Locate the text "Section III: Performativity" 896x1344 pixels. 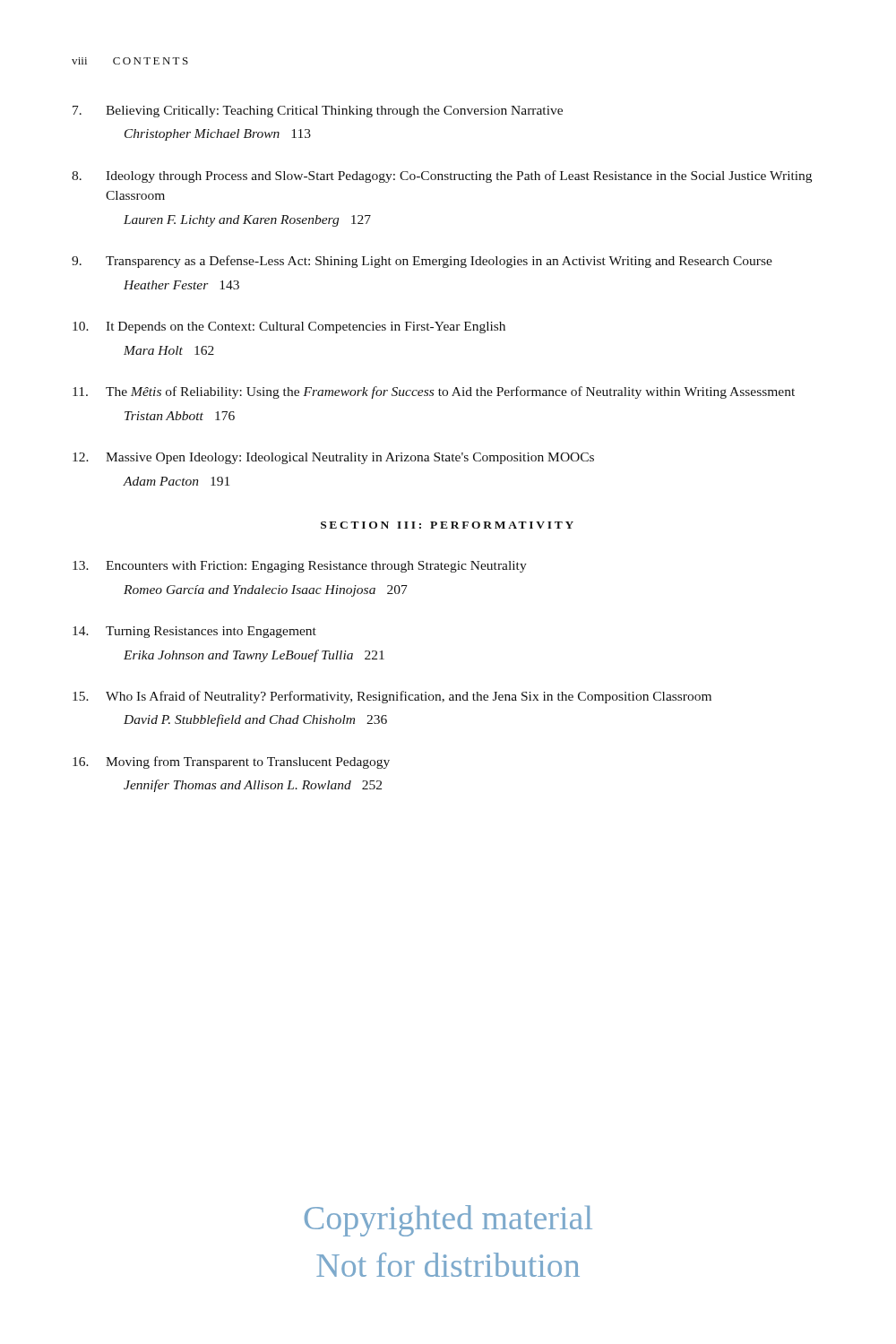[448, 525]
